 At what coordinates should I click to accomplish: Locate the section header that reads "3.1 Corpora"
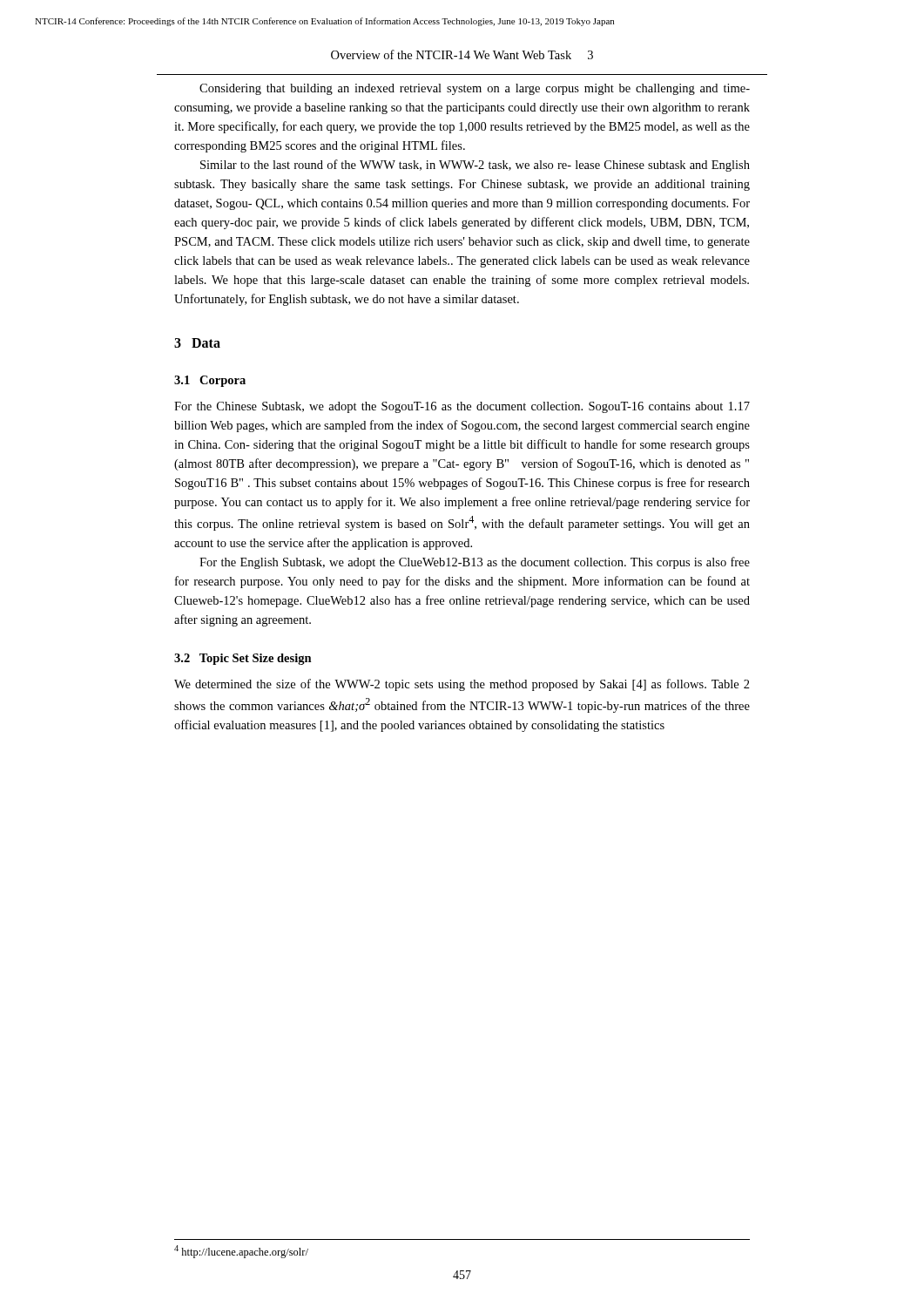click(x=210, y=380)
